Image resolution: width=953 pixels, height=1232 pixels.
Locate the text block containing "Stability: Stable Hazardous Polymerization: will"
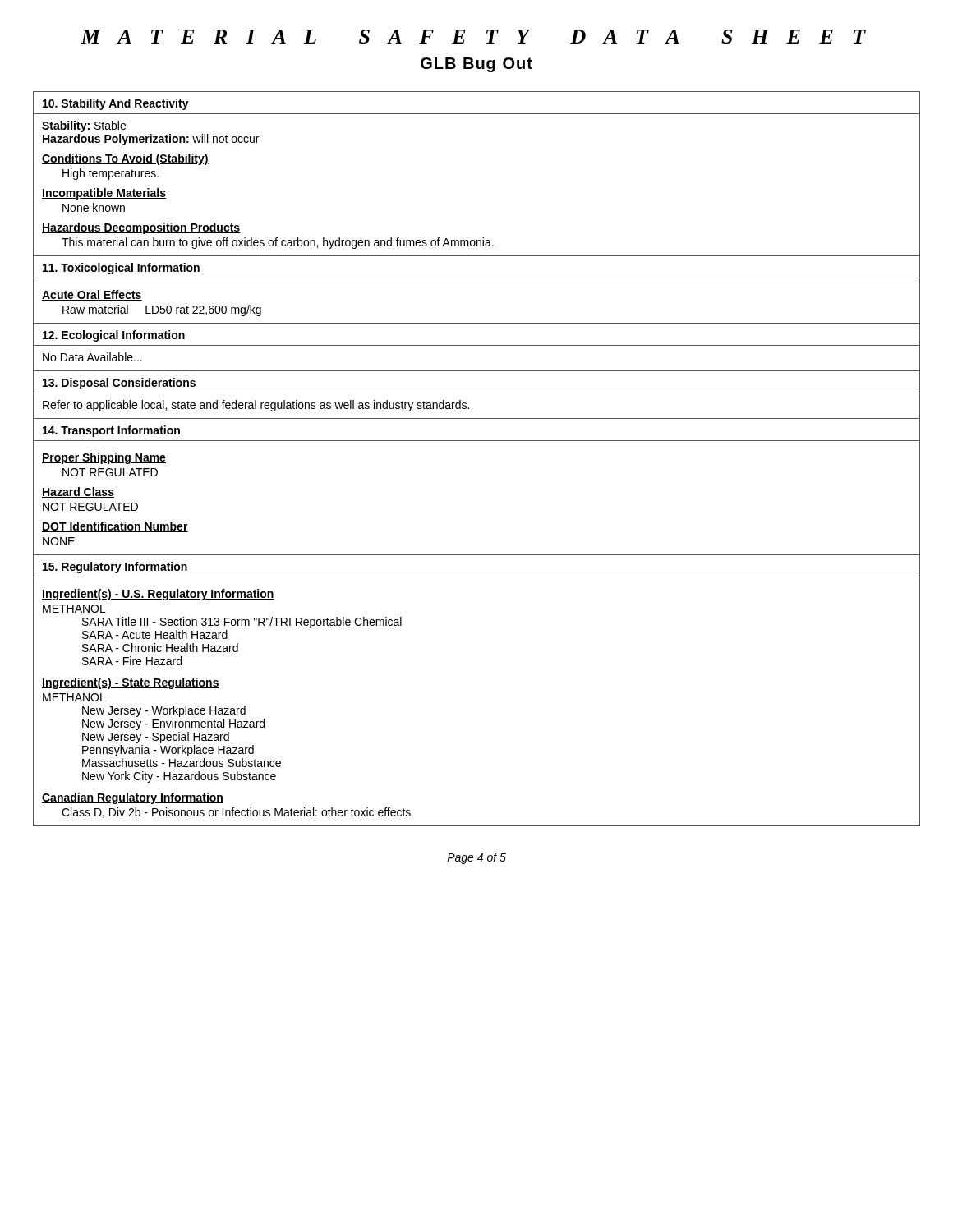click(x=151, y=132)
